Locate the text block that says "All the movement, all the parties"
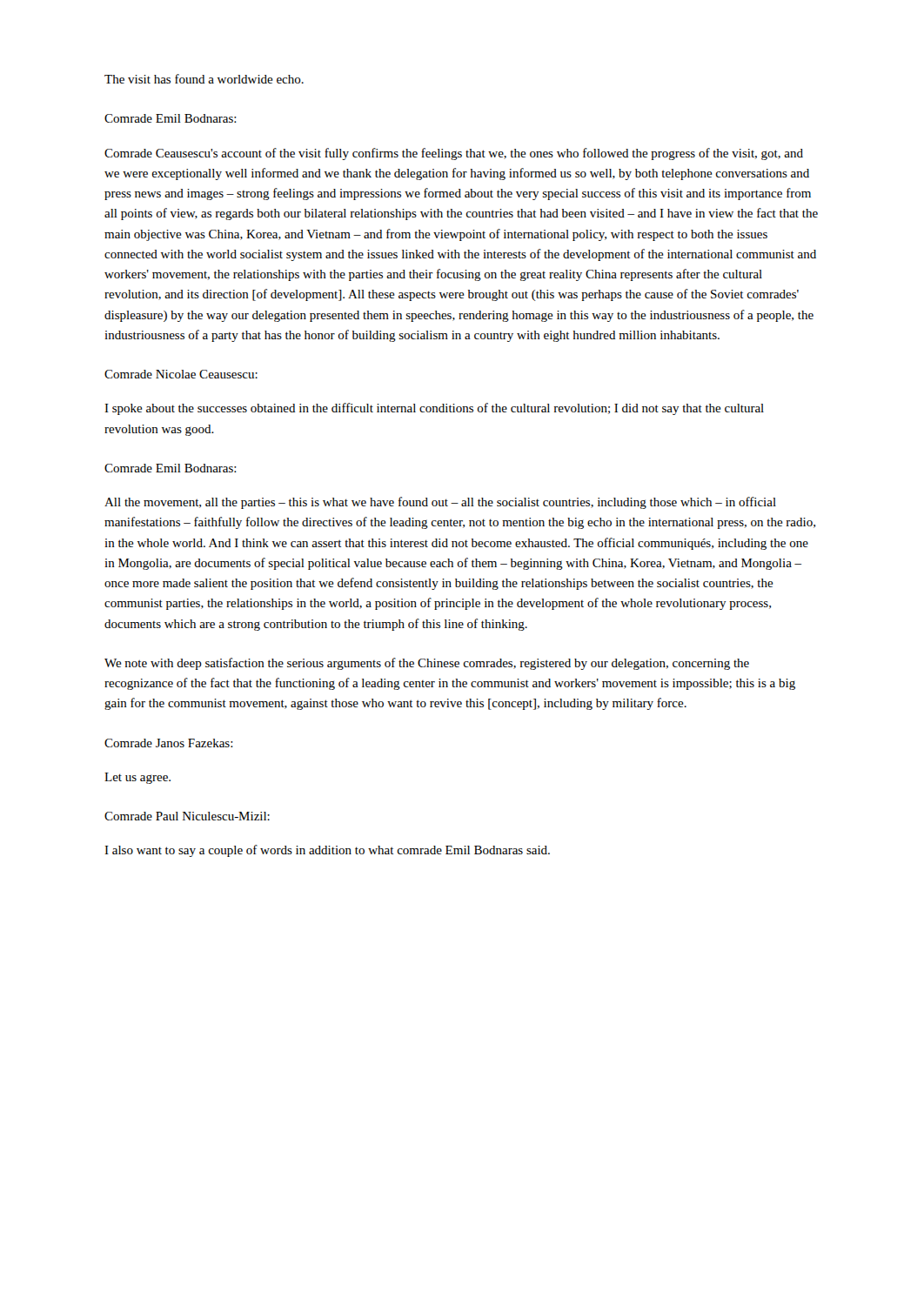This screenshot has width=924, height=1305. 460,563
